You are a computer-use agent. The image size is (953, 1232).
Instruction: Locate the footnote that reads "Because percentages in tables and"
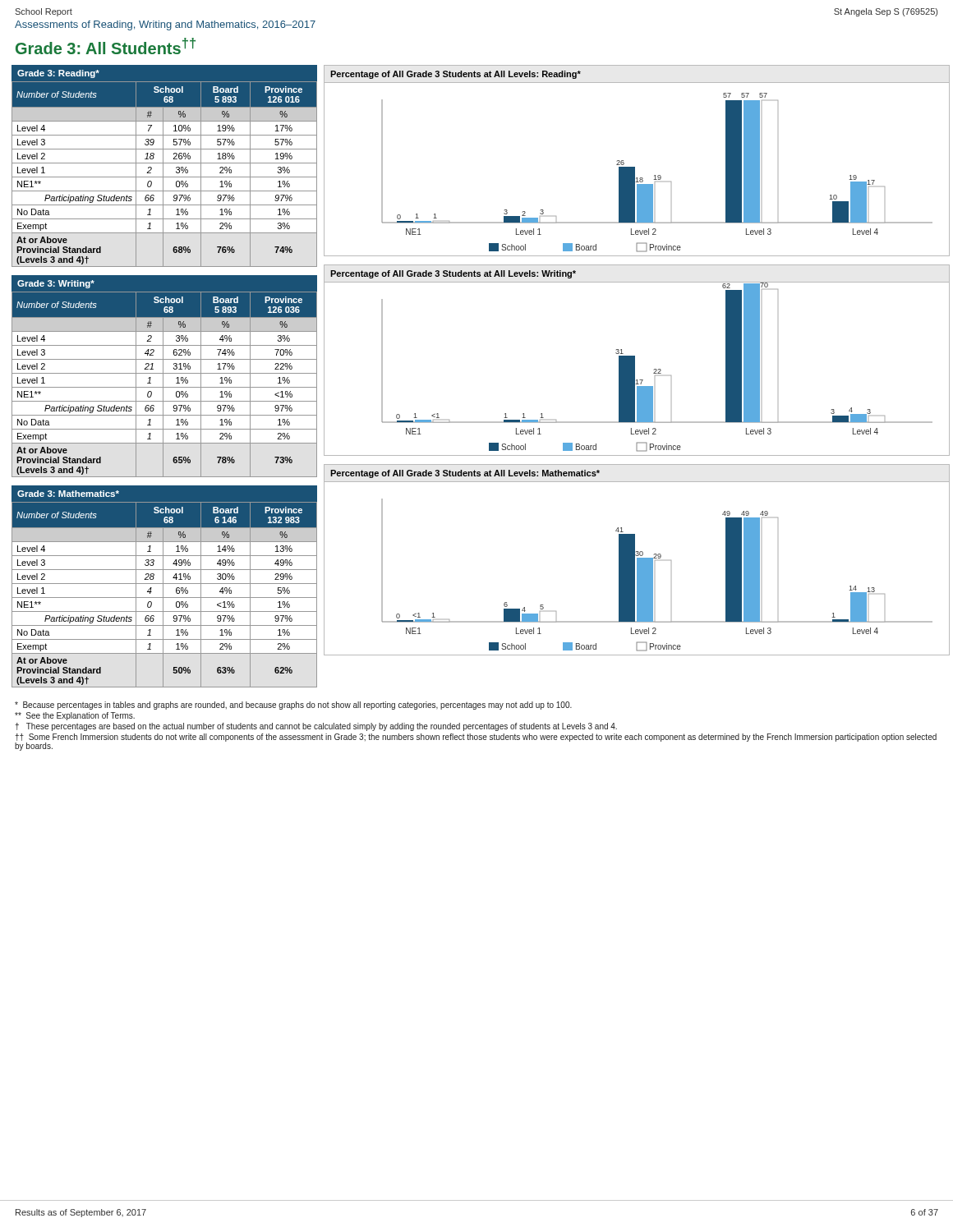click(293, 705)
